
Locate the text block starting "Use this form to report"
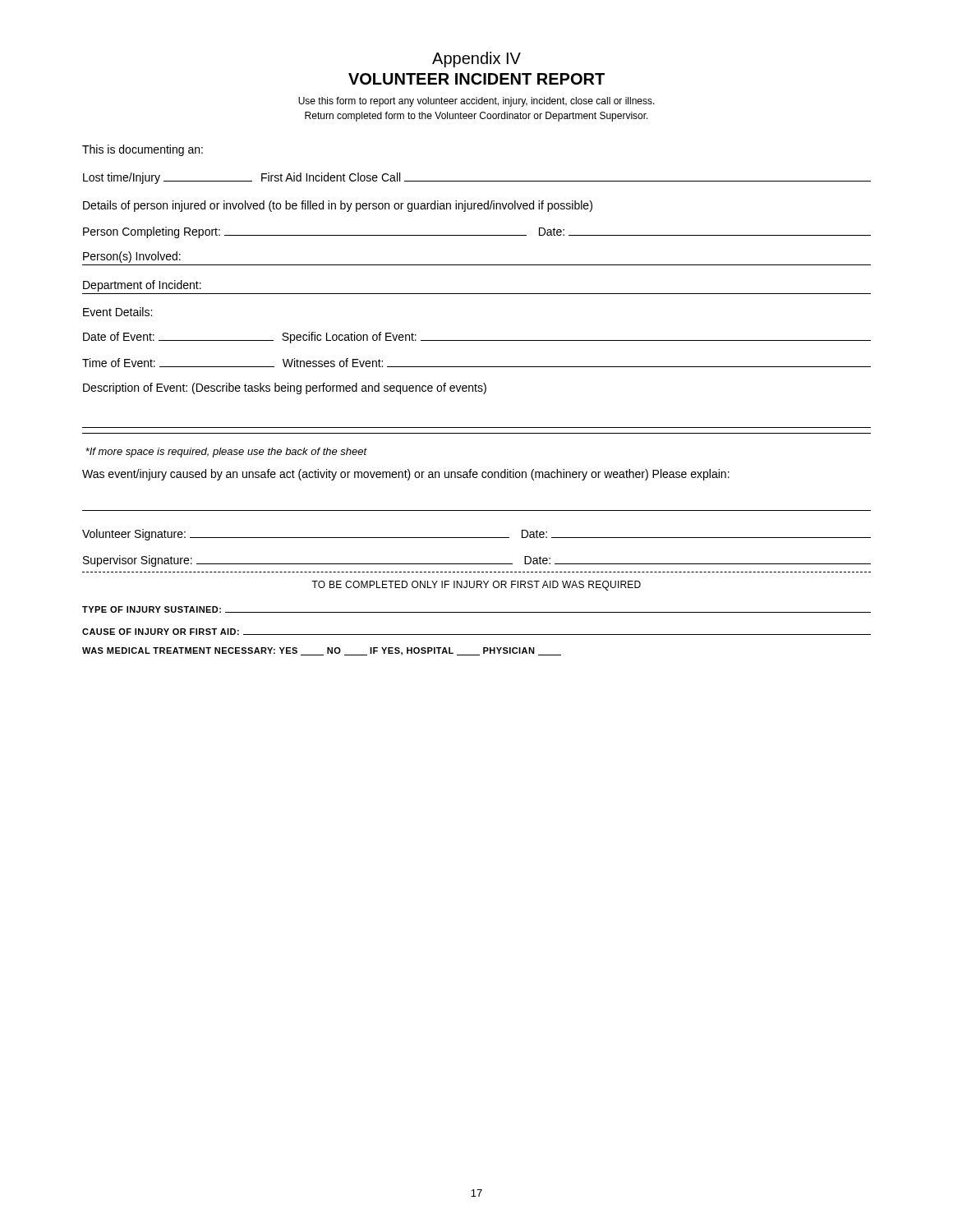[x=476, y=108]
